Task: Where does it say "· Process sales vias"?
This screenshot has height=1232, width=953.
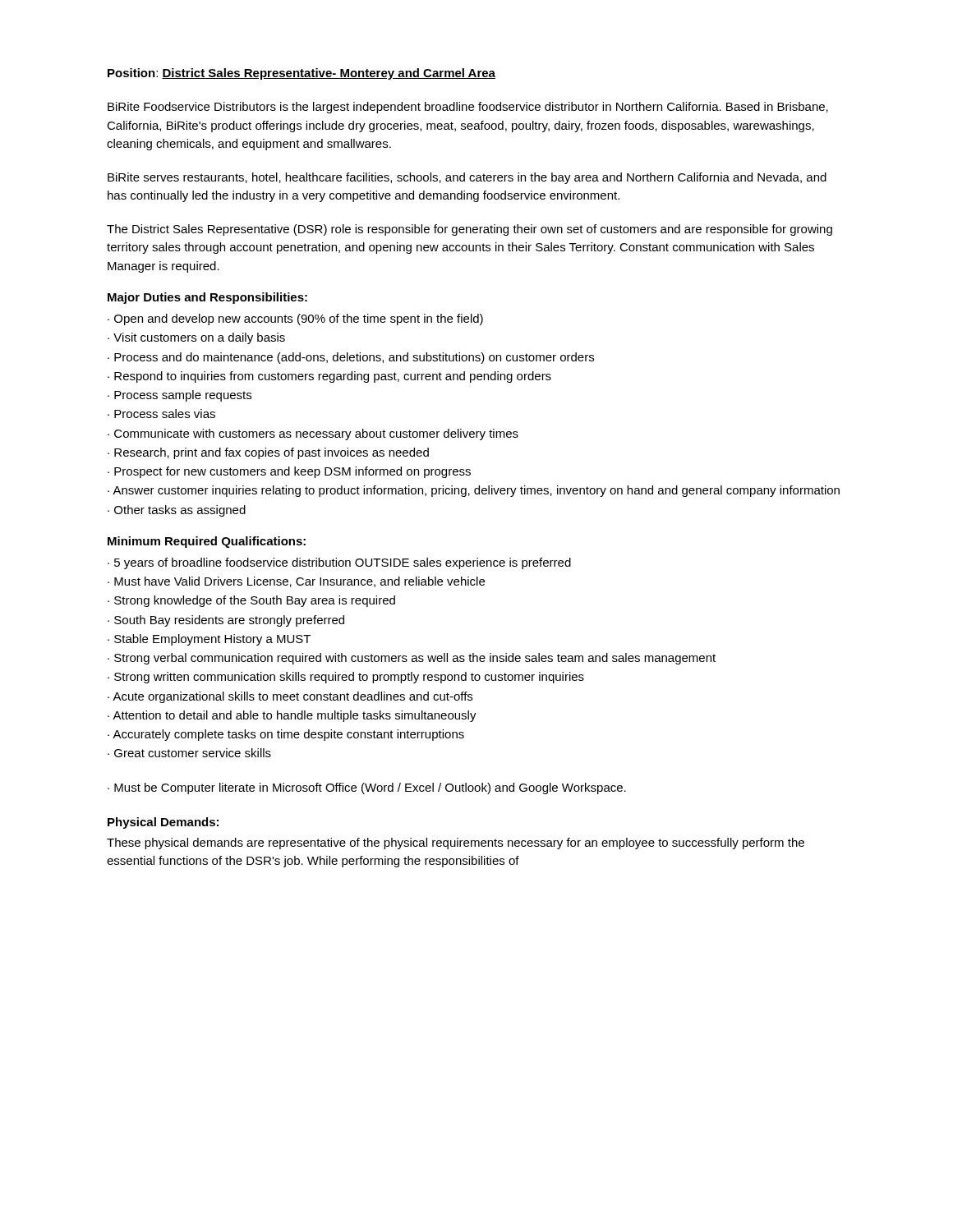Action: click(161, 414)
